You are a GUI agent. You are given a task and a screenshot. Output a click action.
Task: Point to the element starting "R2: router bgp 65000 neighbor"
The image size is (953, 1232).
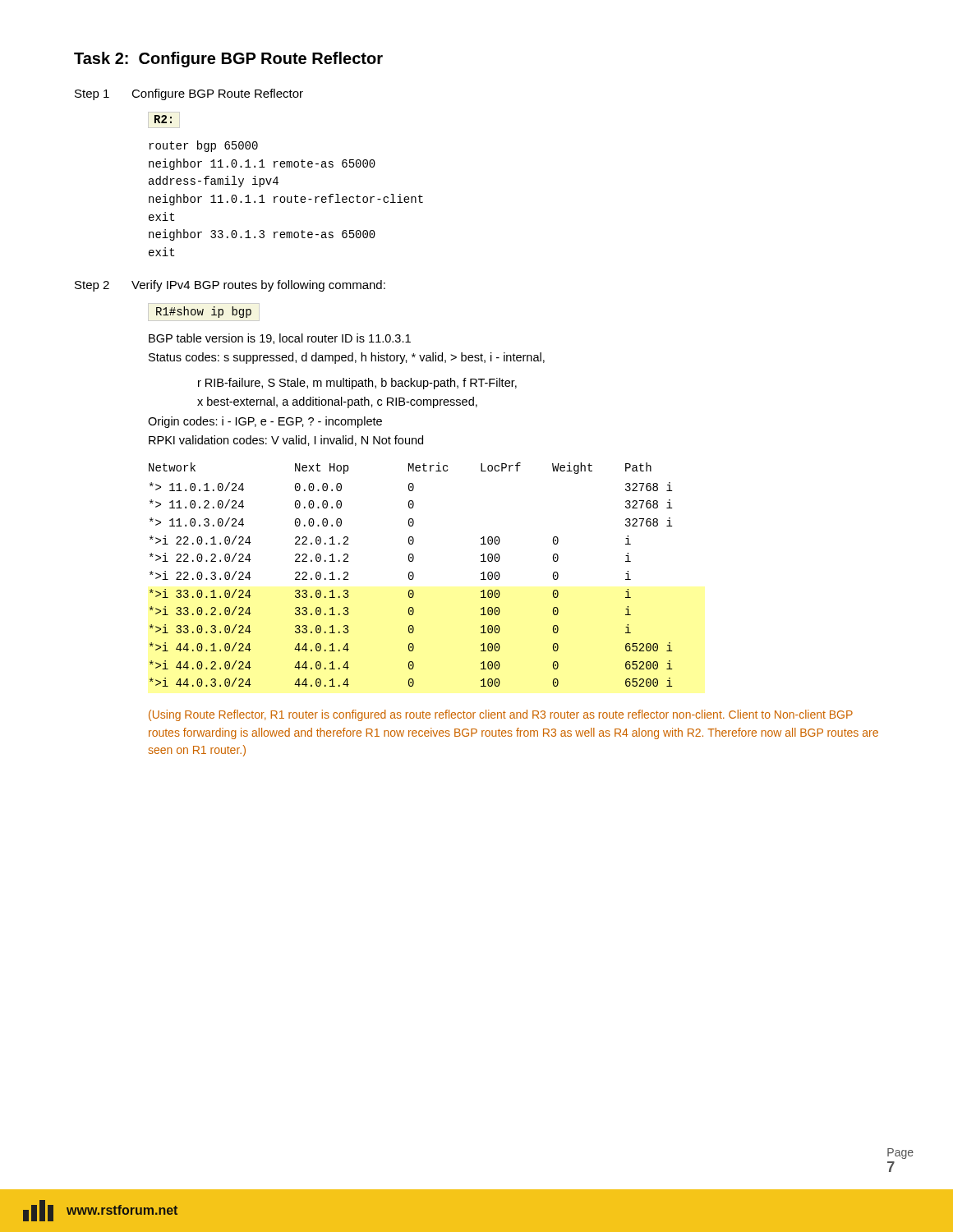[164, 120]
